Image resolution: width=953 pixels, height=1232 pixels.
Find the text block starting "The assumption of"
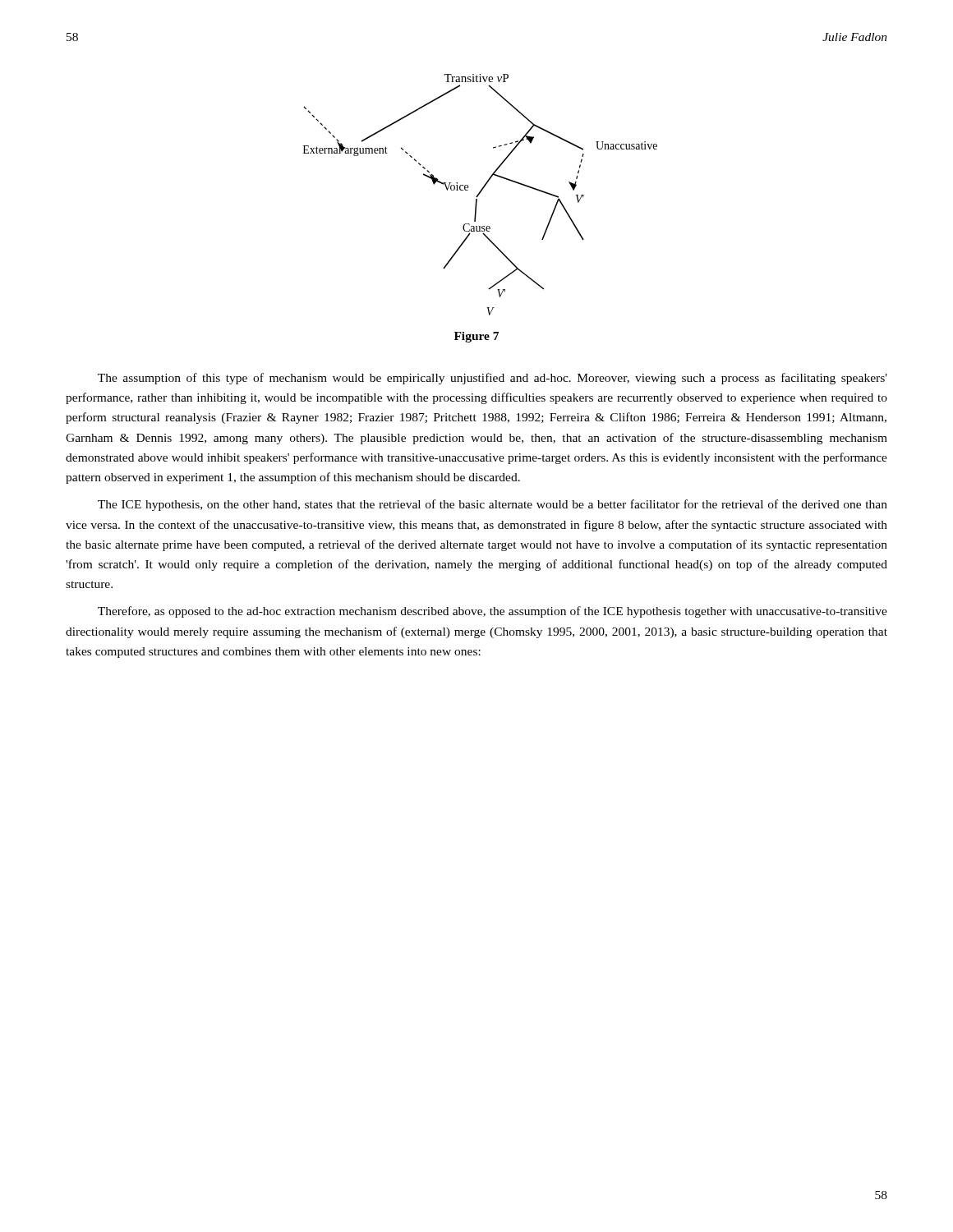[x=476, y=515]
